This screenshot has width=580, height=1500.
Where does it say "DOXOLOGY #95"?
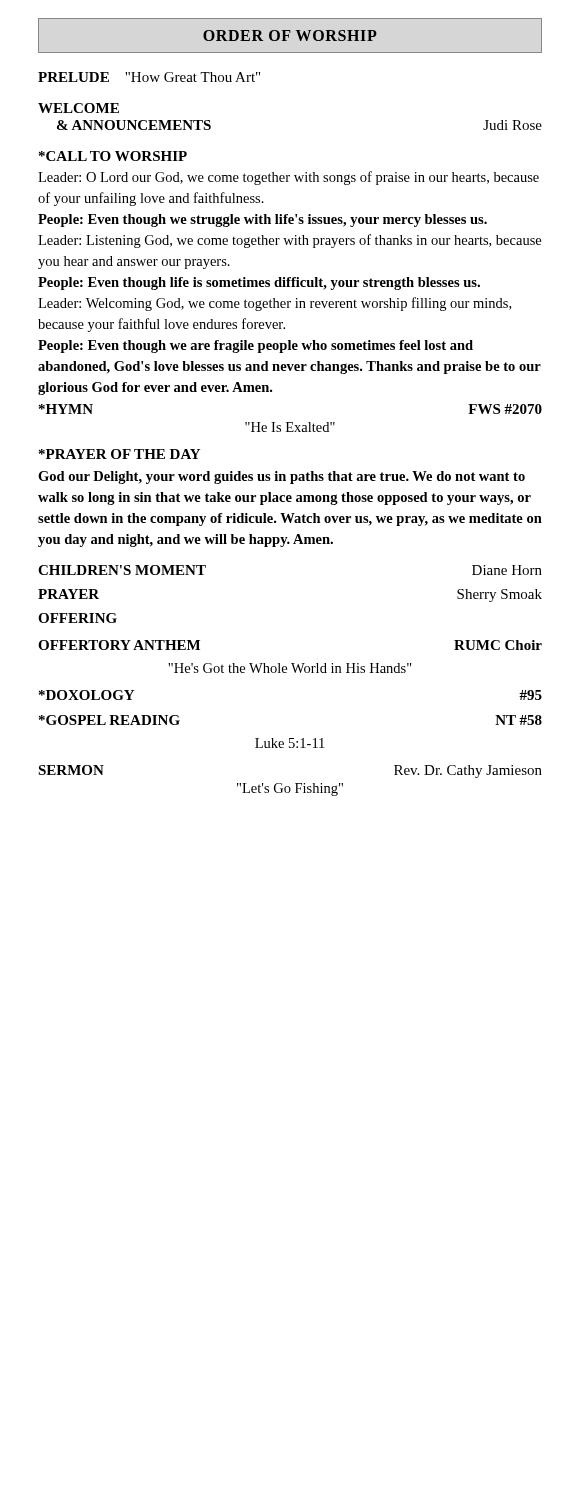80,694
